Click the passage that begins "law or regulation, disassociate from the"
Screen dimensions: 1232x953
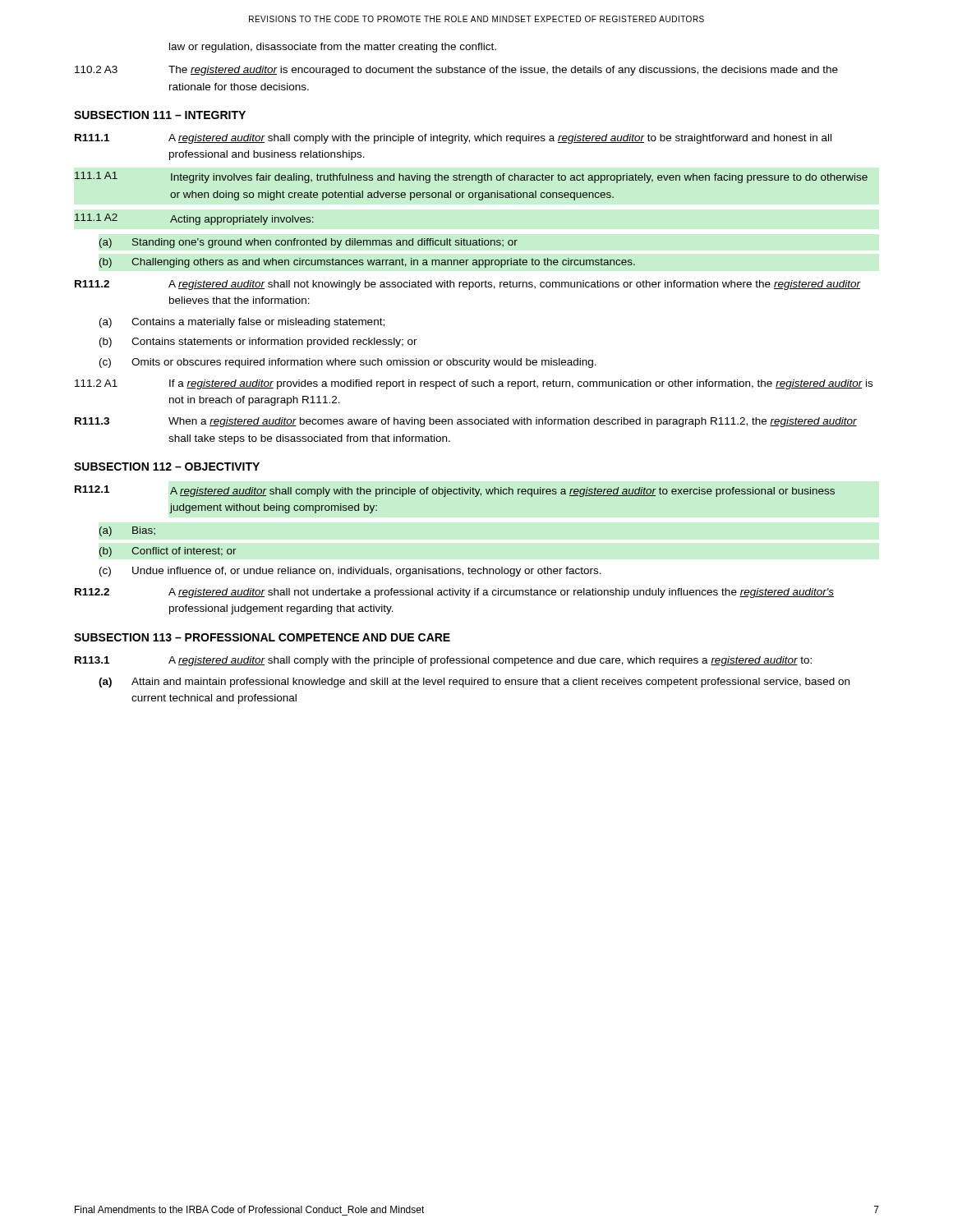click(333, 46)
